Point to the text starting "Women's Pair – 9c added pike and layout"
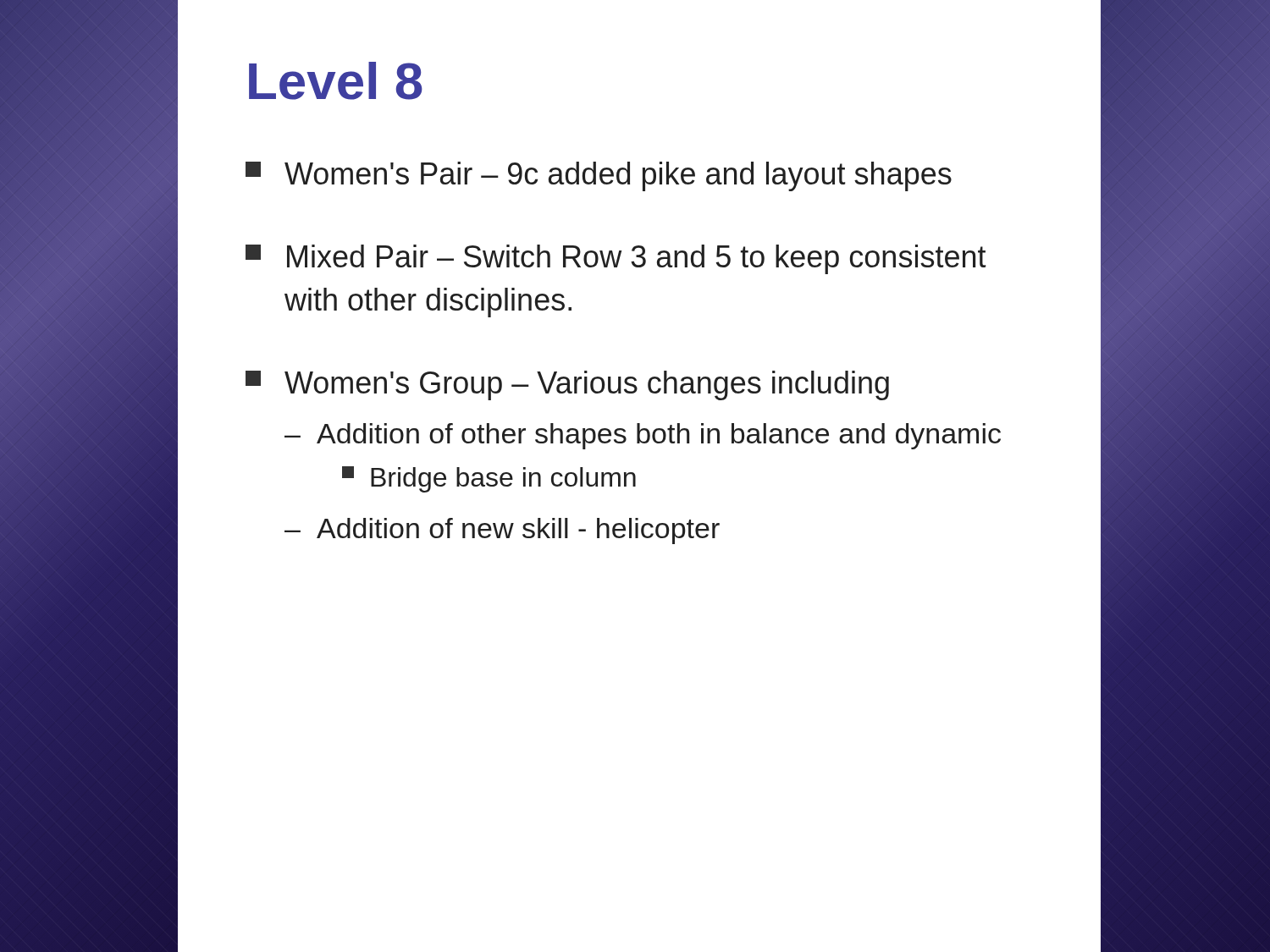This screenshot has width=1270, height=952. coord(639,175)
